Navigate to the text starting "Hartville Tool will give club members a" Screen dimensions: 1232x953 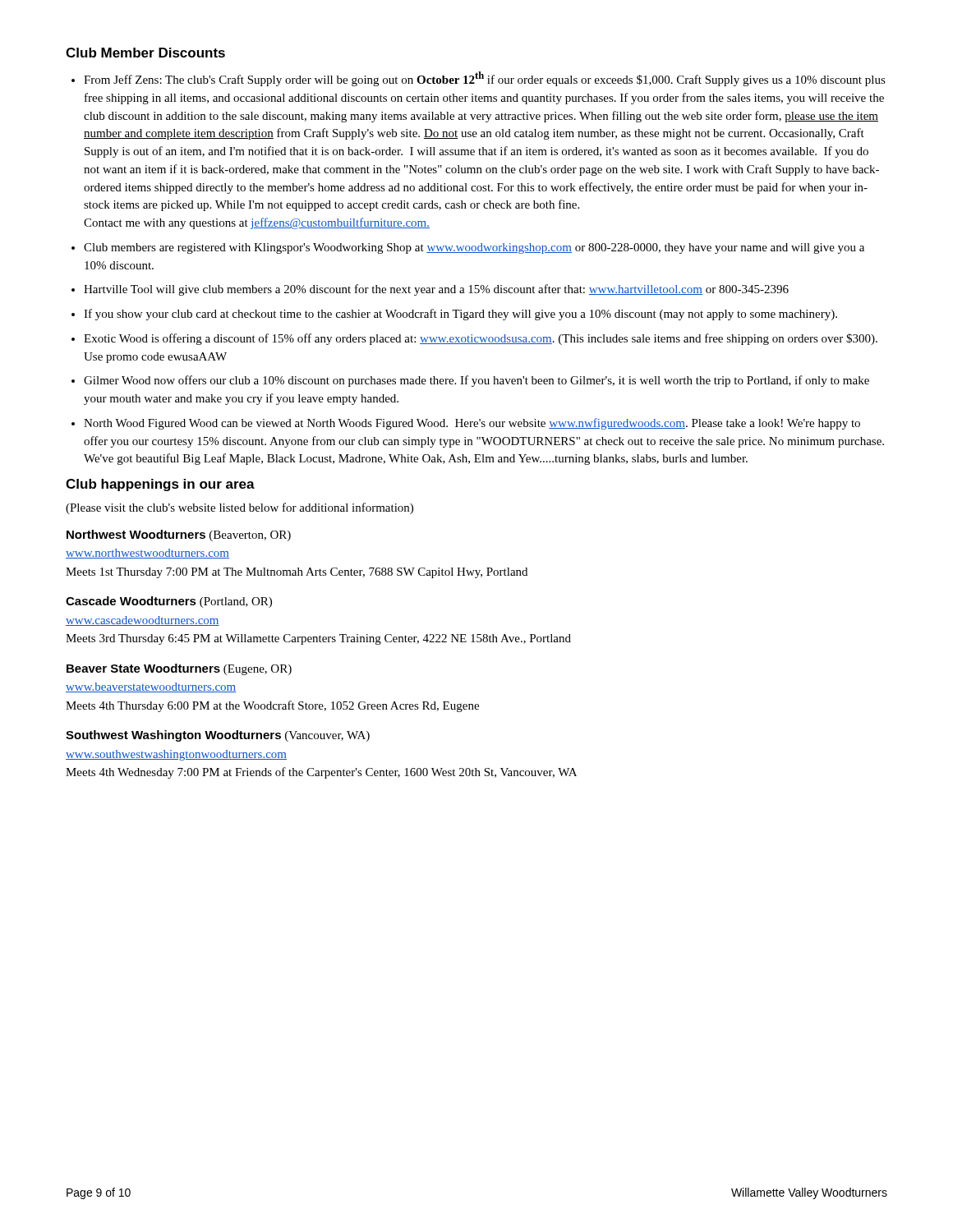436,289
